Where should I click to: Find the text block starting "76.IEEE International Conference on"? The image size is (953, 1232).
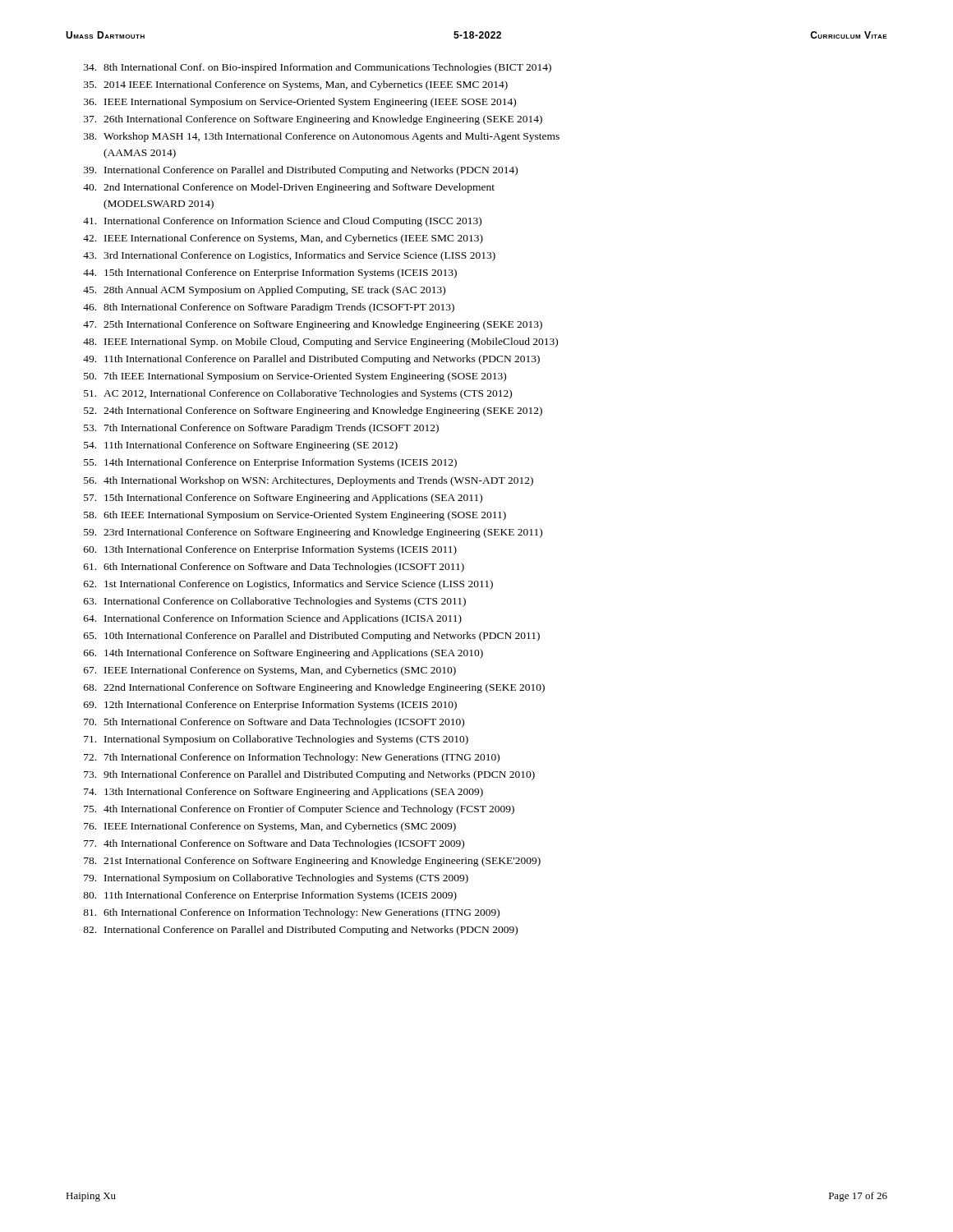point(261,826)
